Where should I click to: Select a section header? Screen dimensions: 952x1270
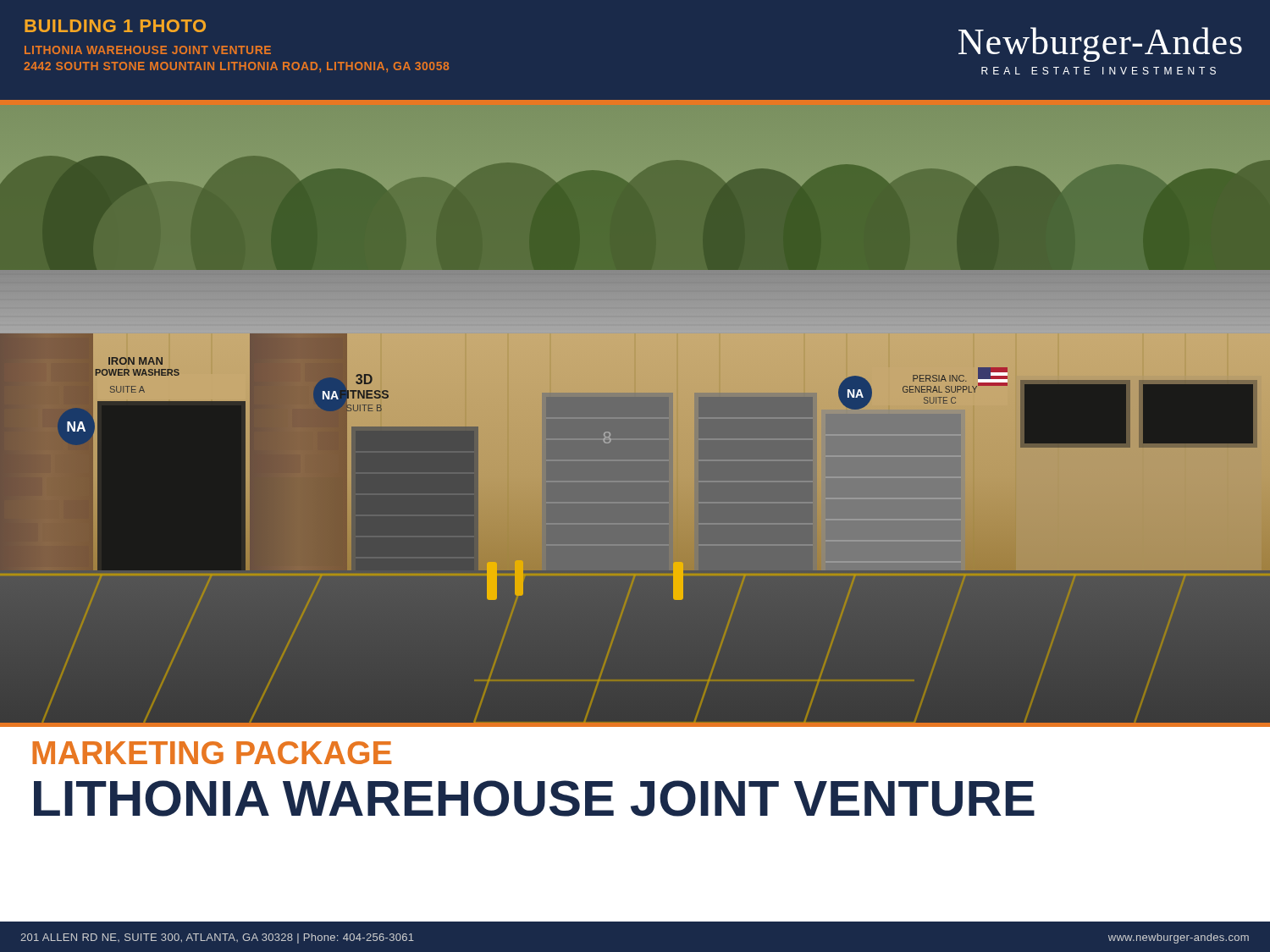point(237,44)
